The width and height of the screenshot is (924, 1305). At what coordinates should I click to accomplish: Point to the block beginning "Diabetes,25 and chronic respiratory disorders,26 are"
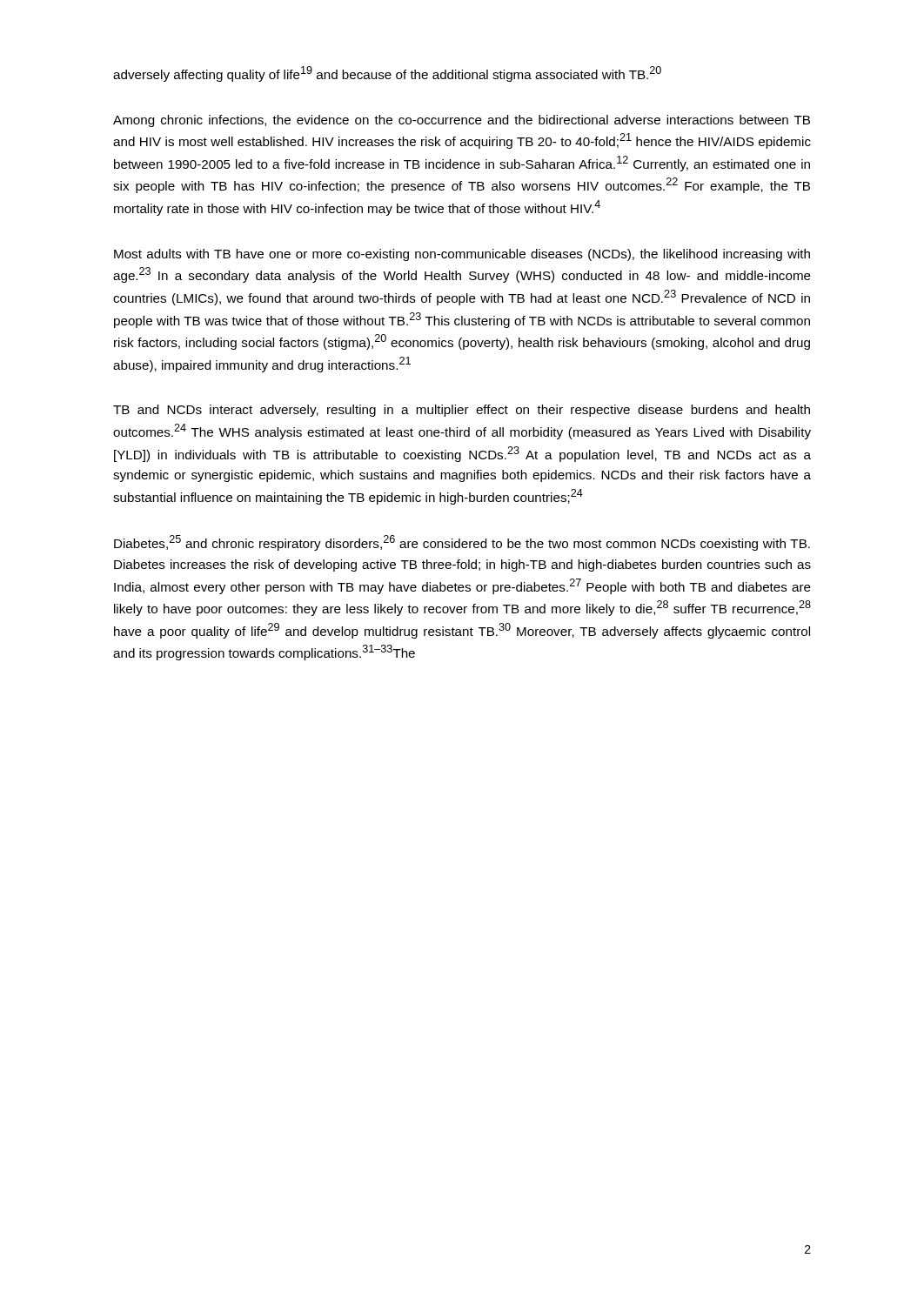click(x=462, y=597)
